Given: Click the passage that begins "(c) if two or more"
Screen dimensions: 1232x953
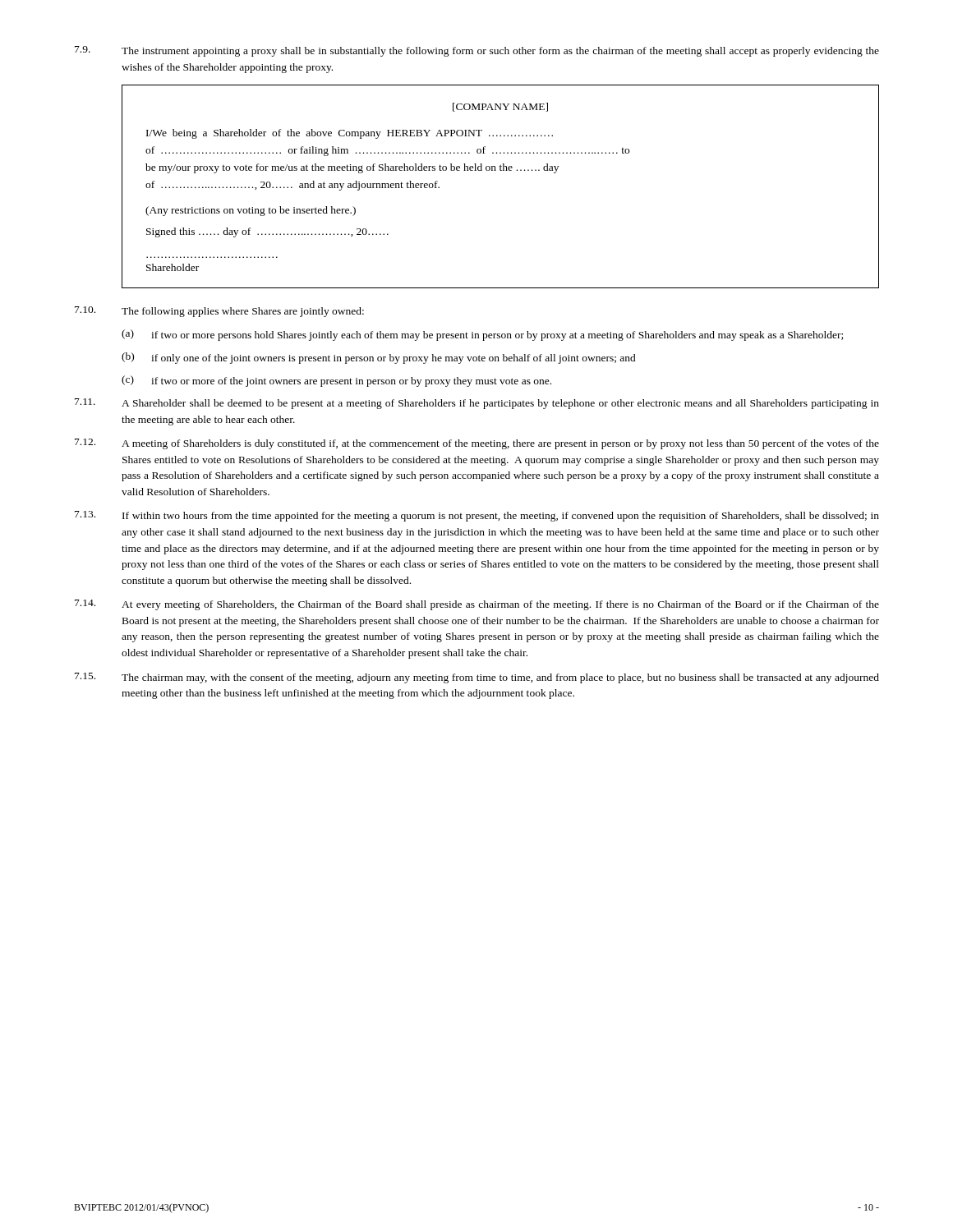Looking at the screenshot, I should (x=500, y=381).
